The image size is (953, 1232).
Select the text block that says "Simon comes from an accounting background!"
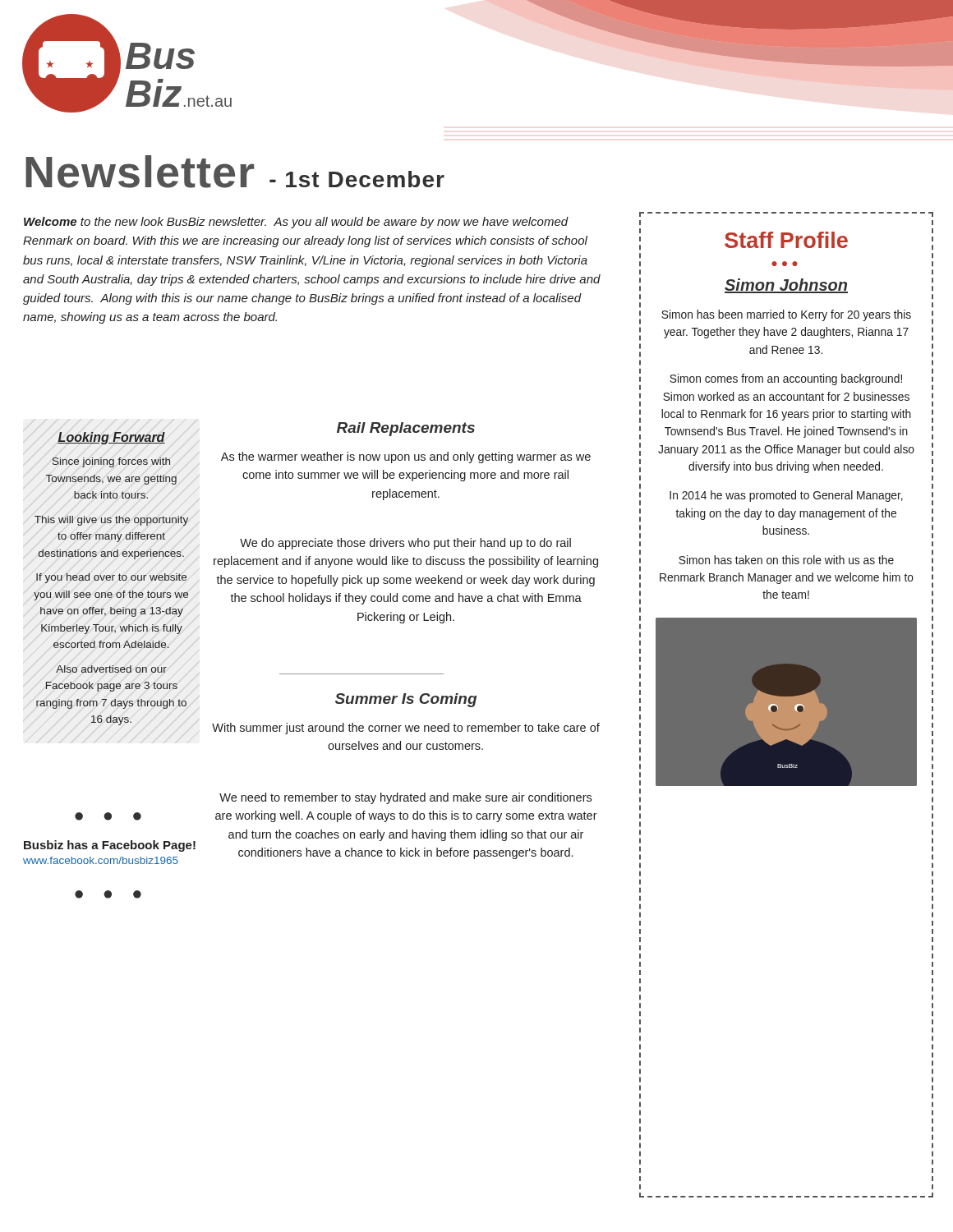point(786,423)
